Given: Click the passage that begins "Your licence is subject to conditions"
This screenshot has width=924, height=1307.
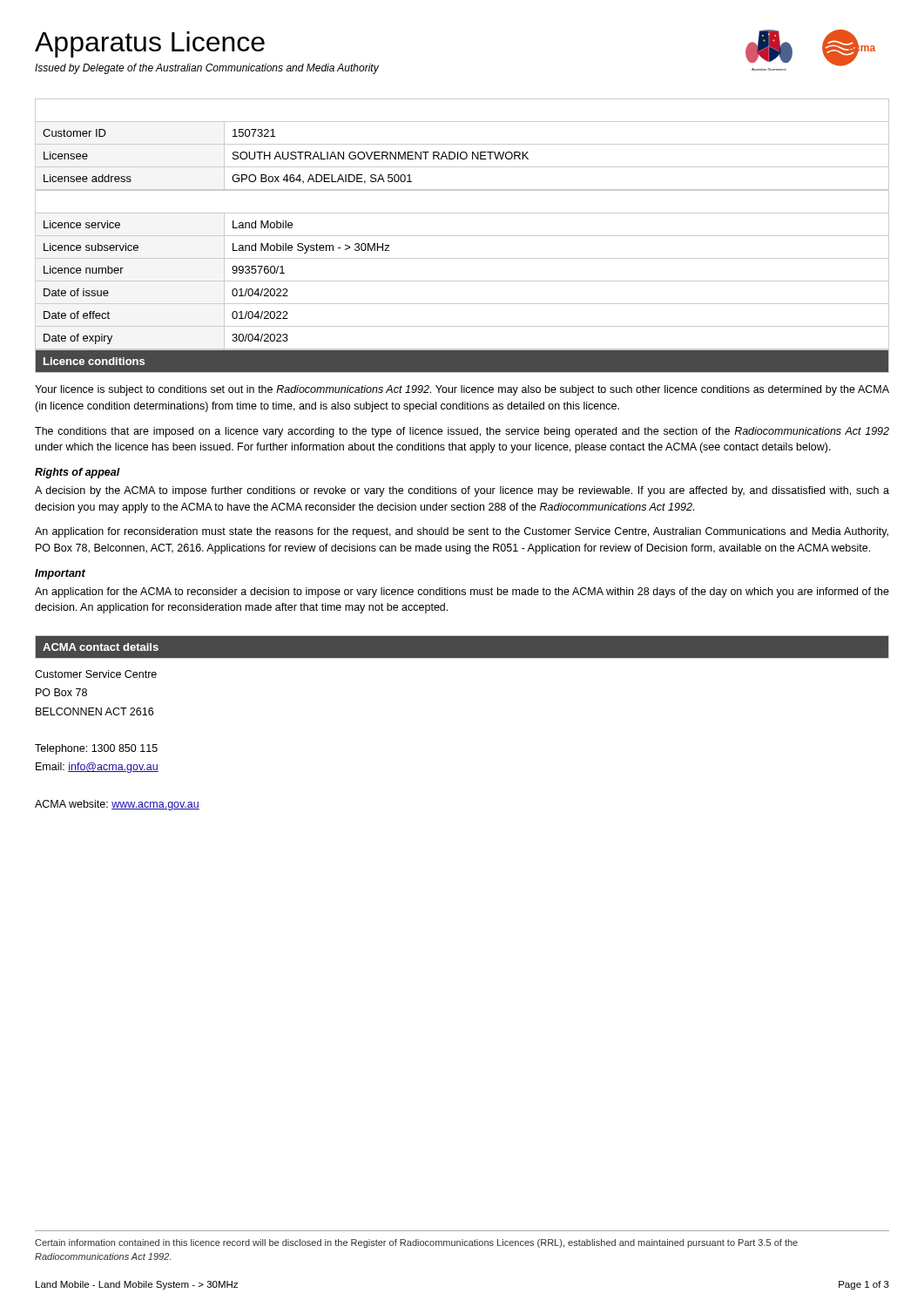Looking at the screenshot, I should click(462, 398).
